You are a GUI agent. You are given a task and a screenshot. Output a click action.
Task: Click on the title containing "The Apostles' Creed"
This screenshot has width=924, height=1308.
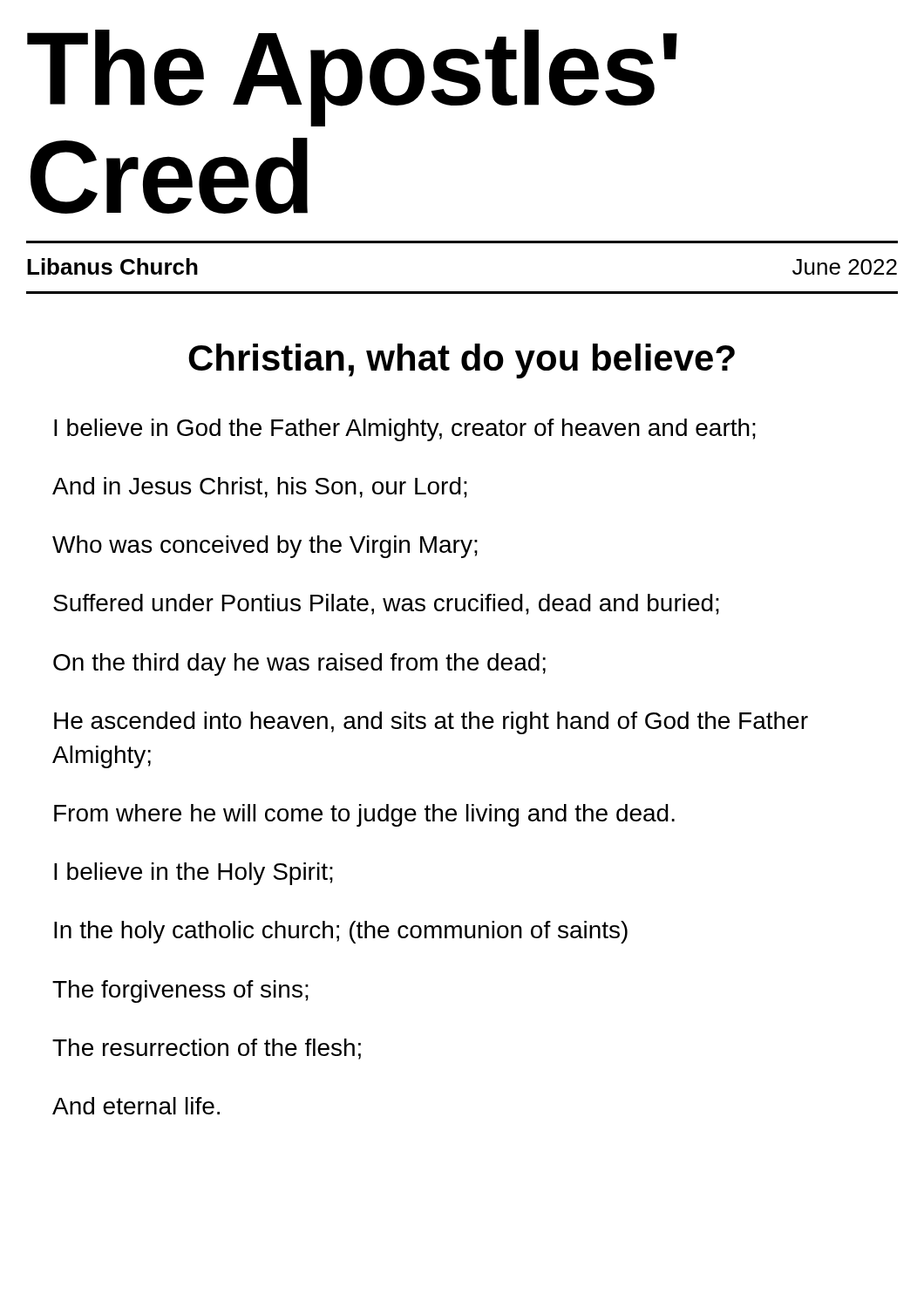[x=462, y=123]
